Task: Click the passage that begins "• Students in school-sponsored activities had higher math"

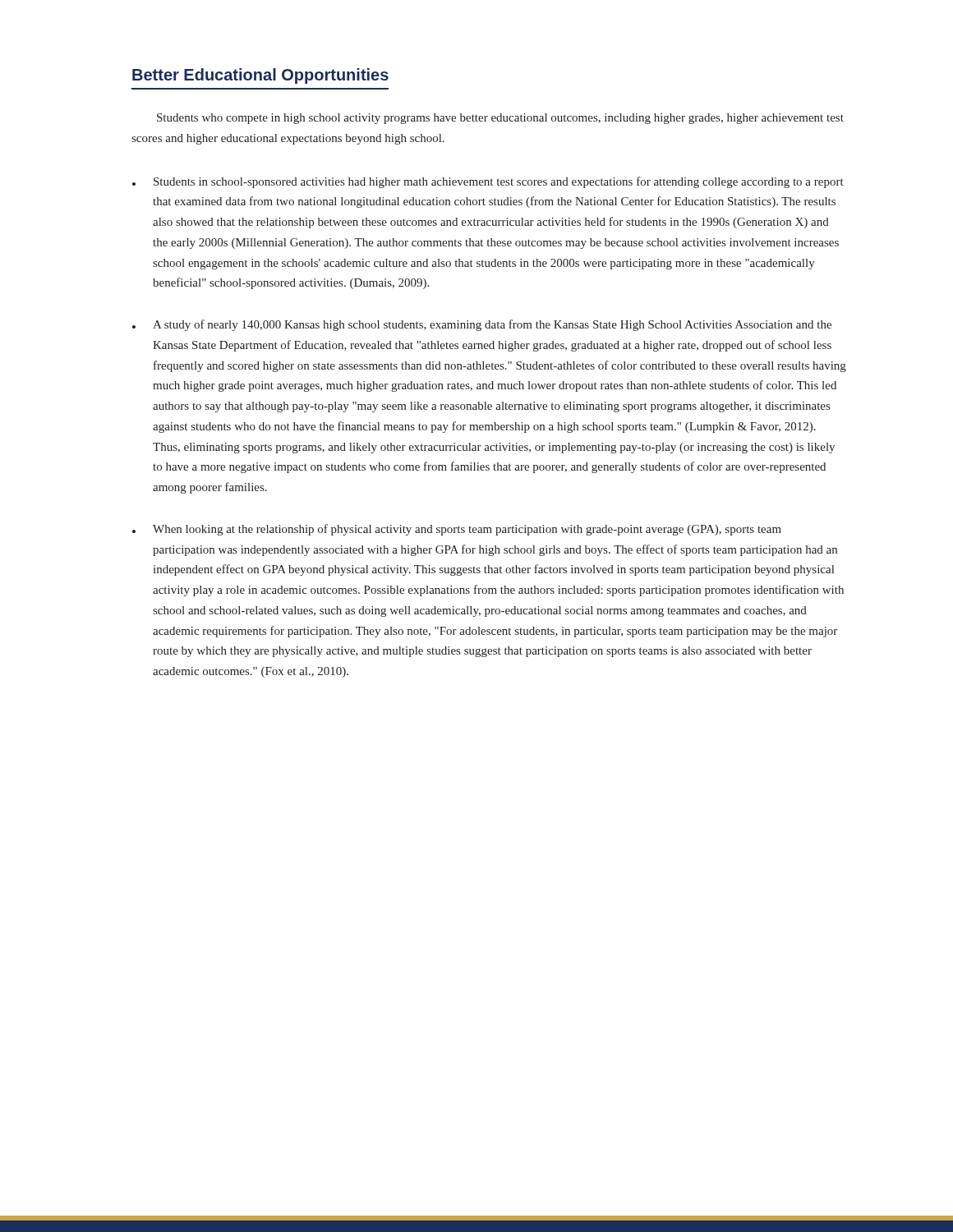Action: coord(489,232)
